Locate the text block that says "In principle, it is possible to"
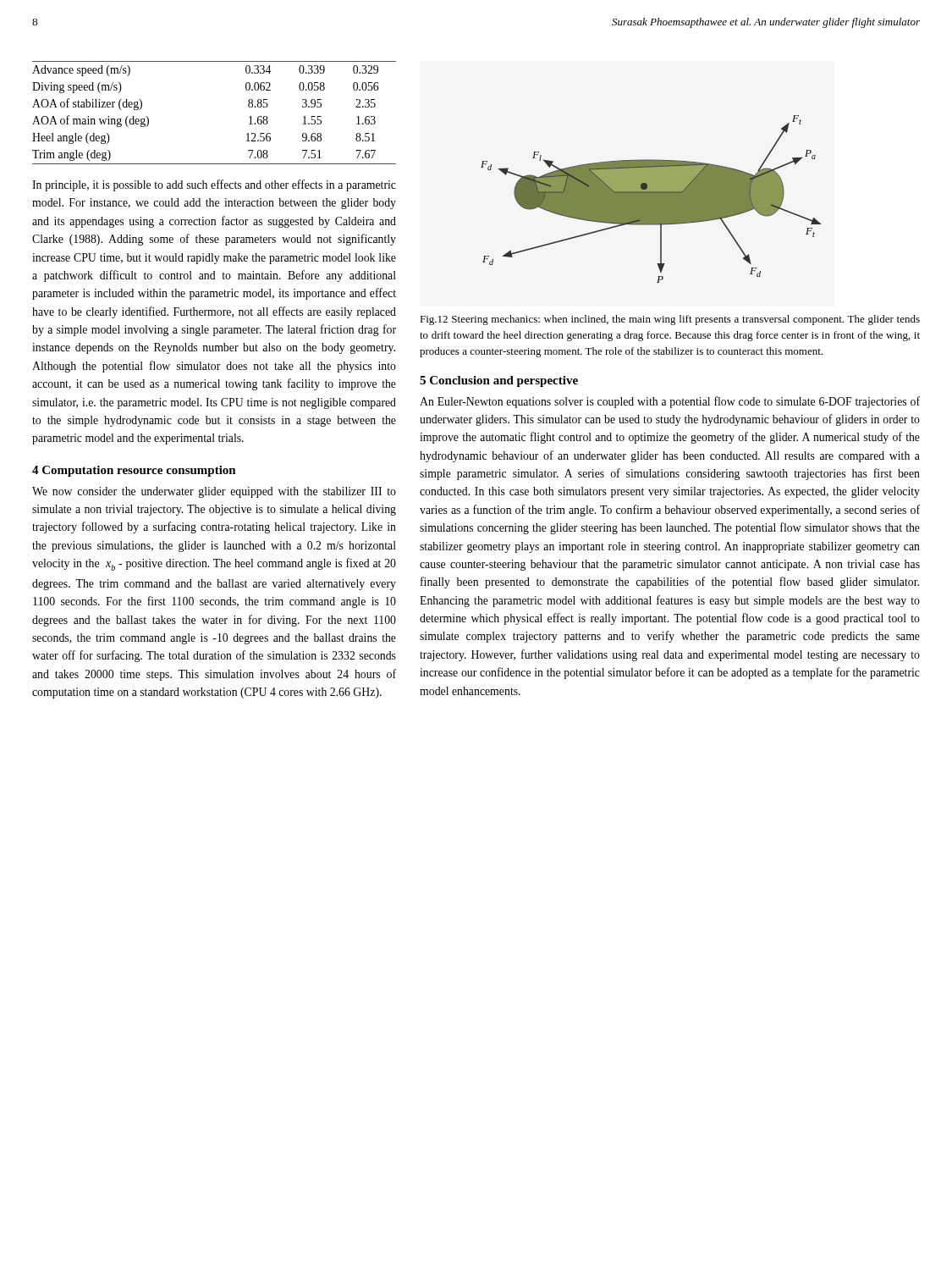952x1270 pixels. click(x=214, y=312)
